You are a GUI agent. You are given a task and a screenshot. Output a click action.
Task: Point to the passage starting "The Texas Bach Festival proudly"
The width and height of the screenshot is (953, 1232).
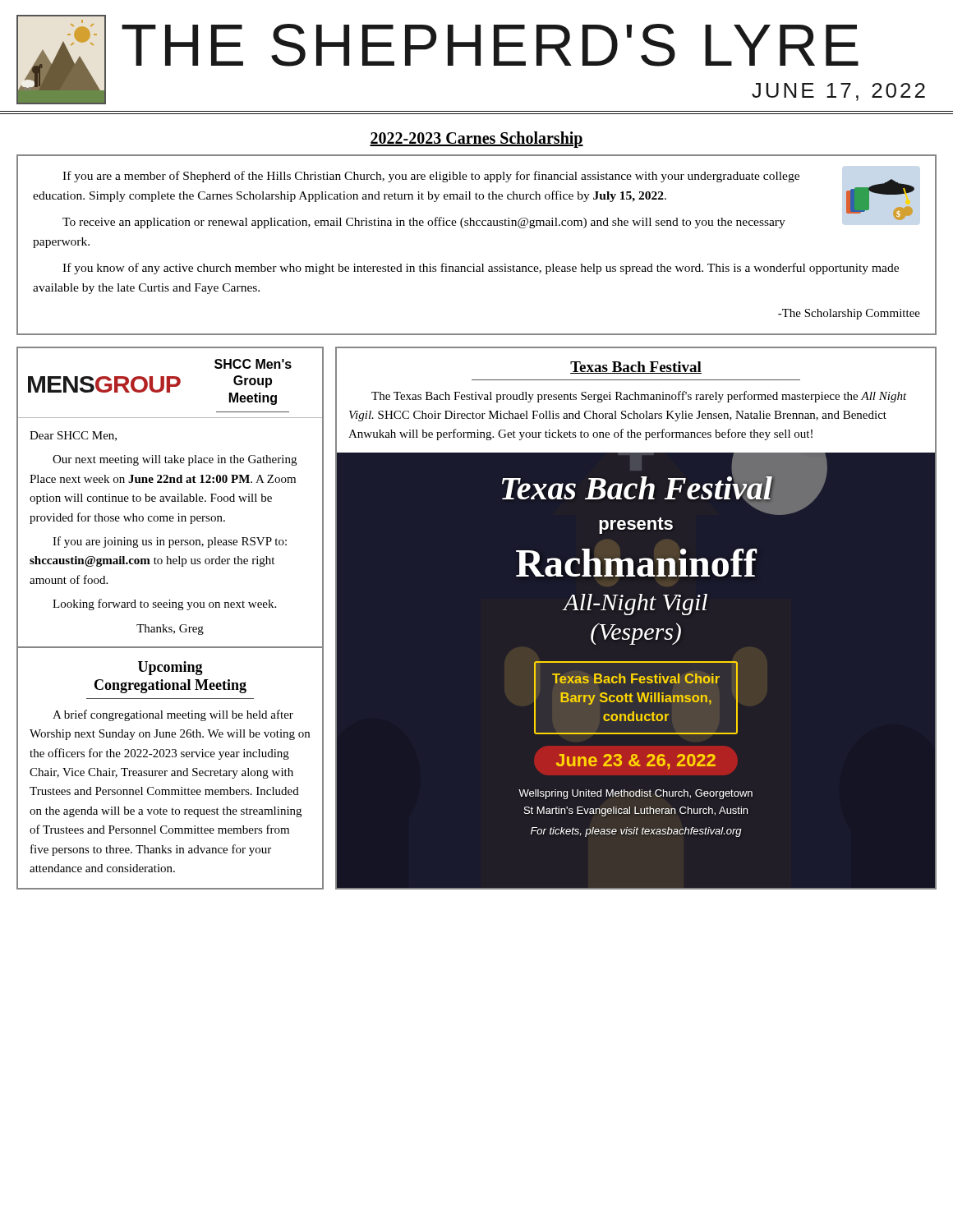636,415
